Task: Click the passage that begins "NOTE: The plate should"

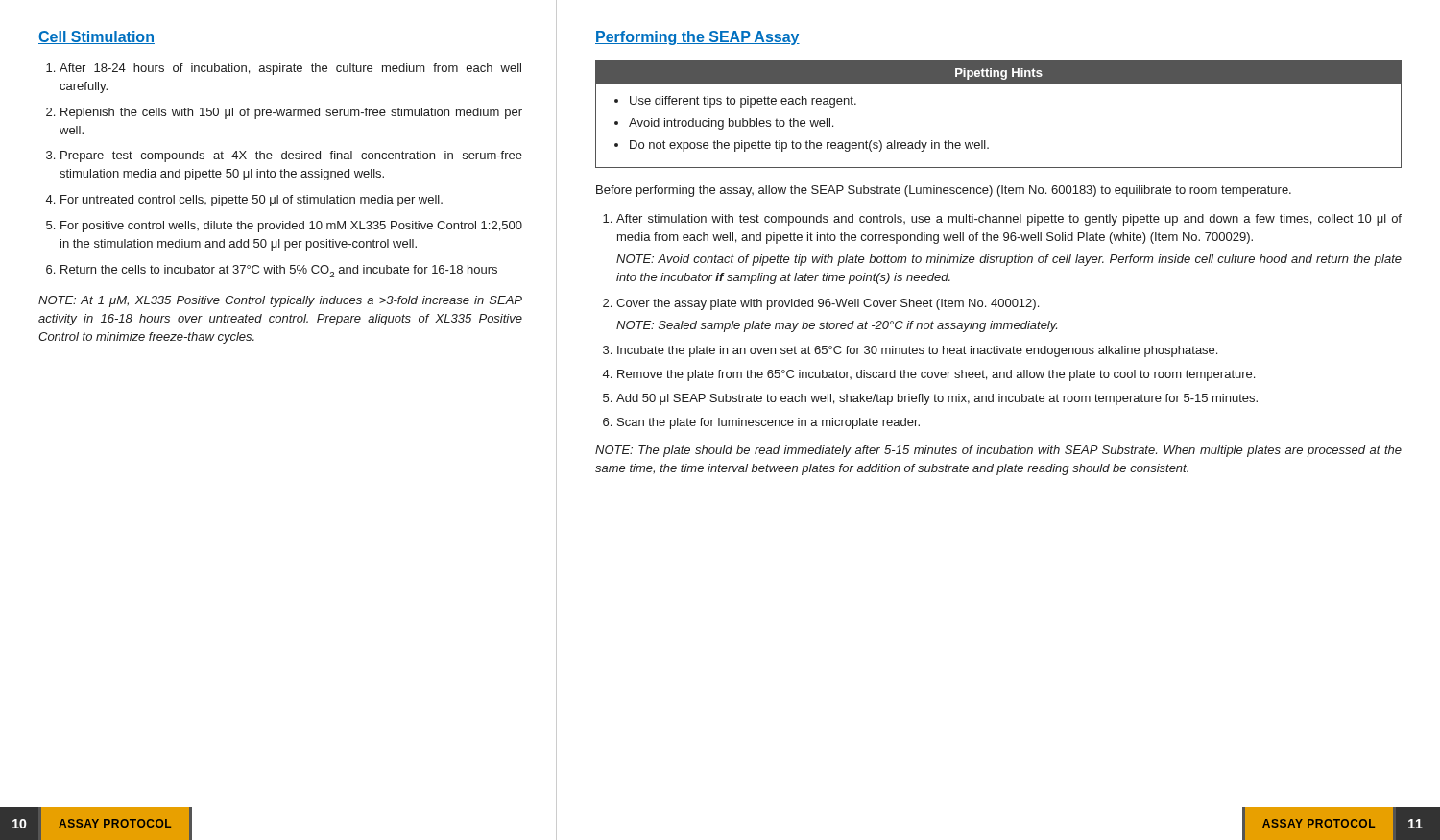Action: pos(998,459)
